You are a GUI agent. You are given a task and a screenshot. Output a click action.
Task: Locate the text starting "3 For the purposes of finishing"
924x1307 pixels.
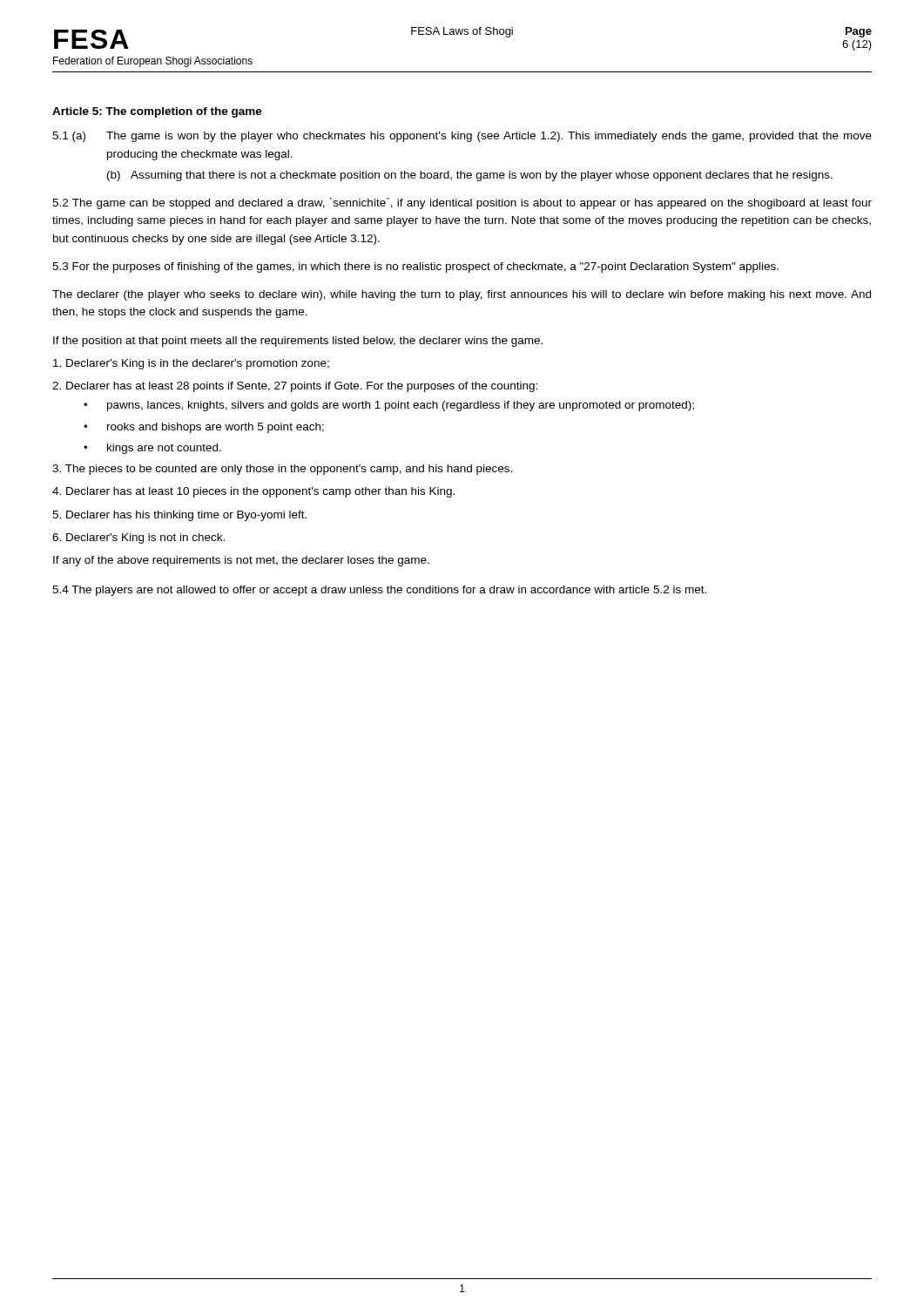pyautogui.click(x=416, y=266)
